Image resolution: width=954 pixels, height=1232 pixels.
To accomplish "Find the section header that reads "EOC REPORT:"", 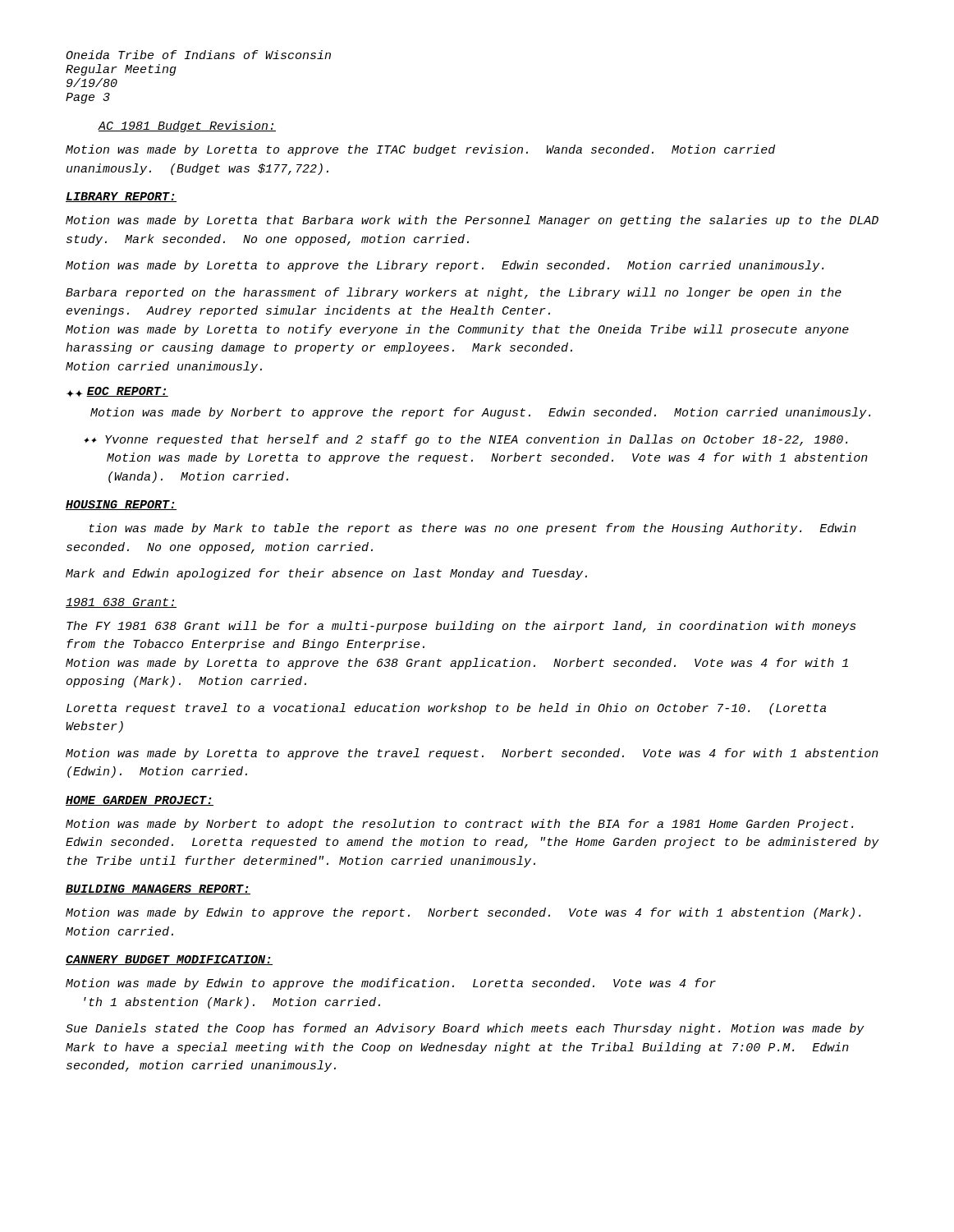I will (127, 392).
